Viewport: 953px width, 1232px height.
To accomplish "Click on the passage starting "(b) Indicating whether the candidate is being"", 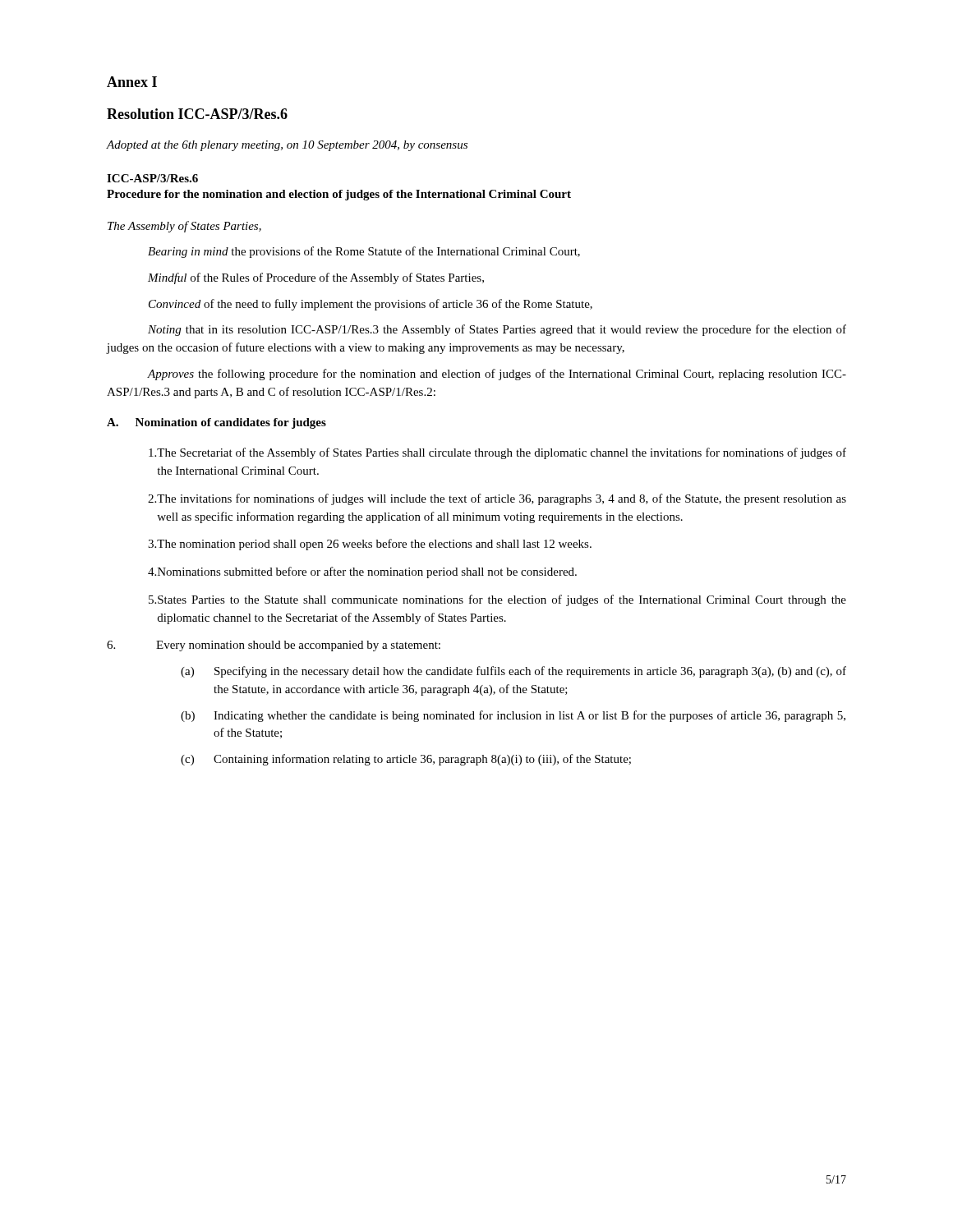I will click(513, 725).
